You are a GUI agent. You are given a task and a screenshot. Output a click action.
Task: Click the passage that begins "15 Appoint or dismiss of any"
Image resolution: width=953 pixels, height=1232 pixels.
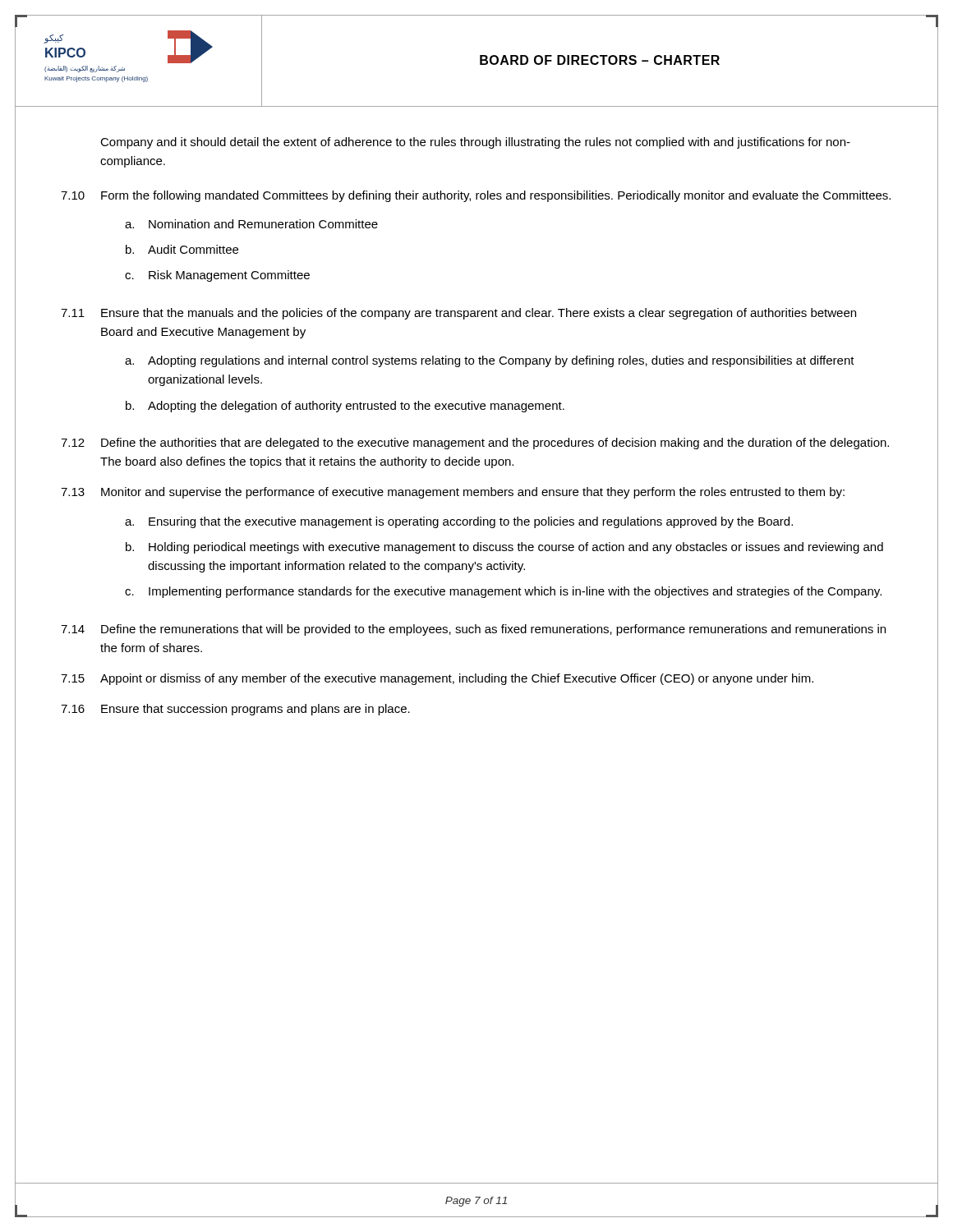(476, 678)
